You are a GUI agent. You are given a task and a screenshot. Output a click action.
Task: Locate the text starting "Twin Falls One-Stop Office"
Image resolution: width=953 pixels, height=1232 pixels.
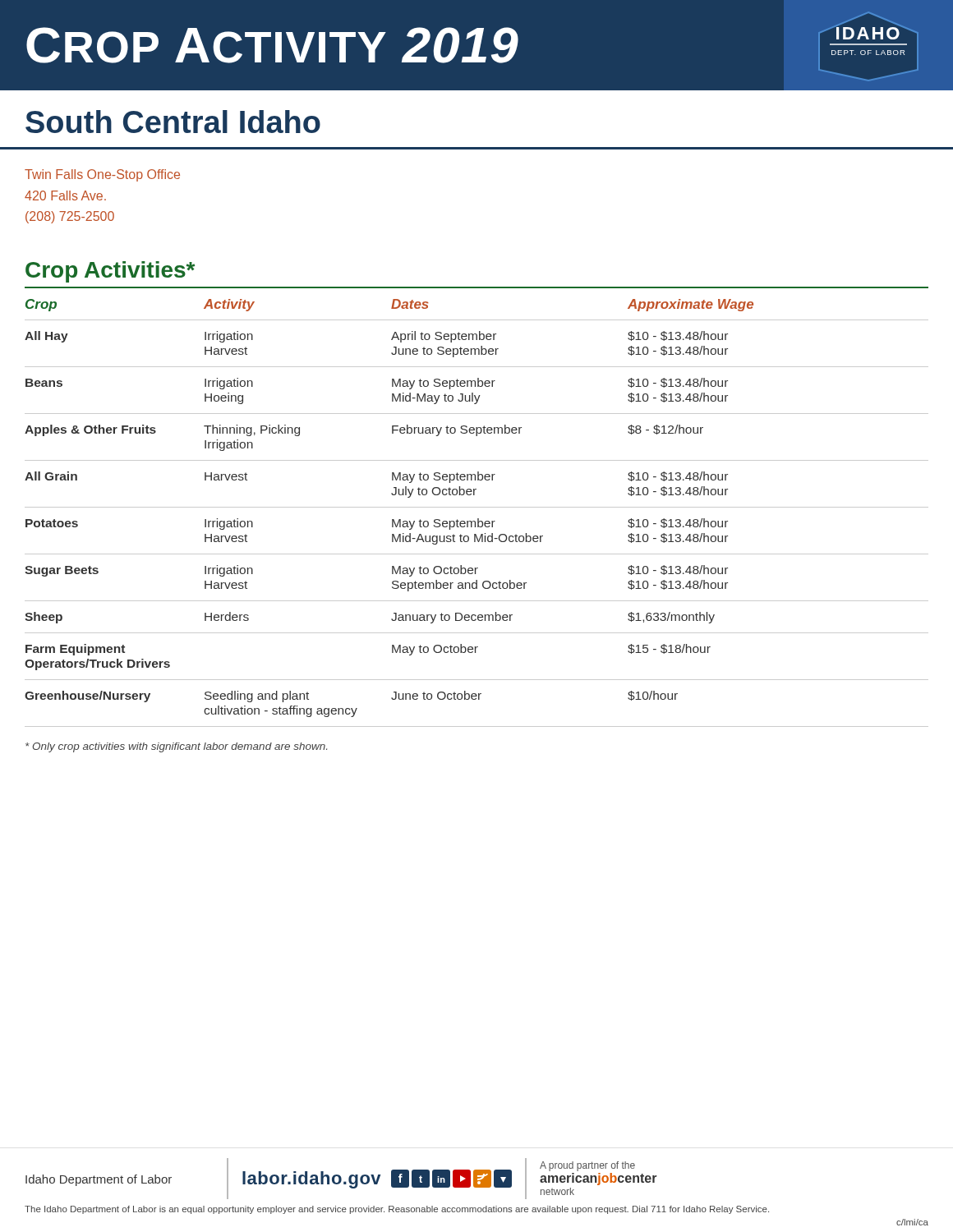[102, 175]
